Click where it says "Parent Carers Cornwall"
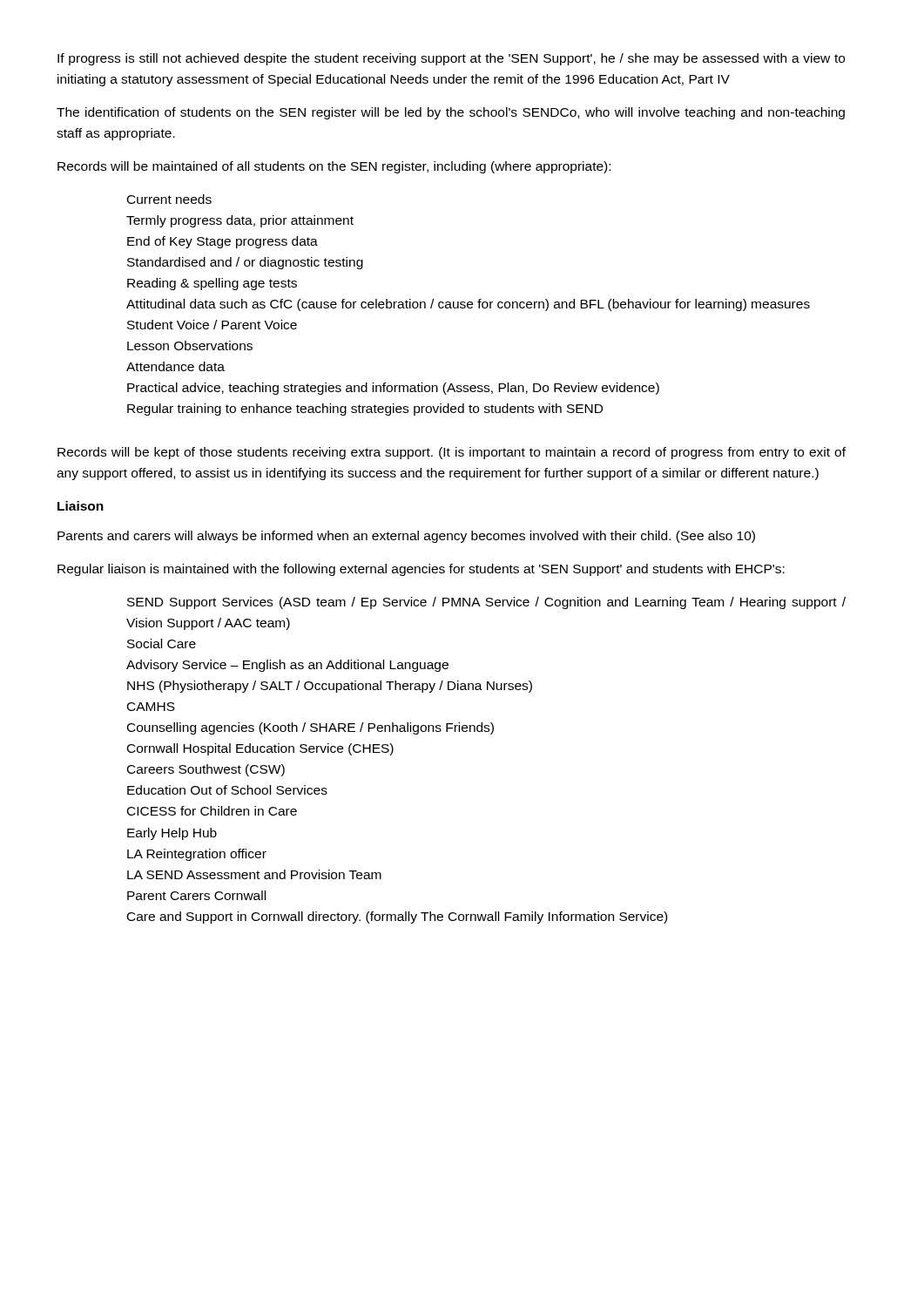The height and width of the screenshot is (1307, 924). tap(196, 895)
